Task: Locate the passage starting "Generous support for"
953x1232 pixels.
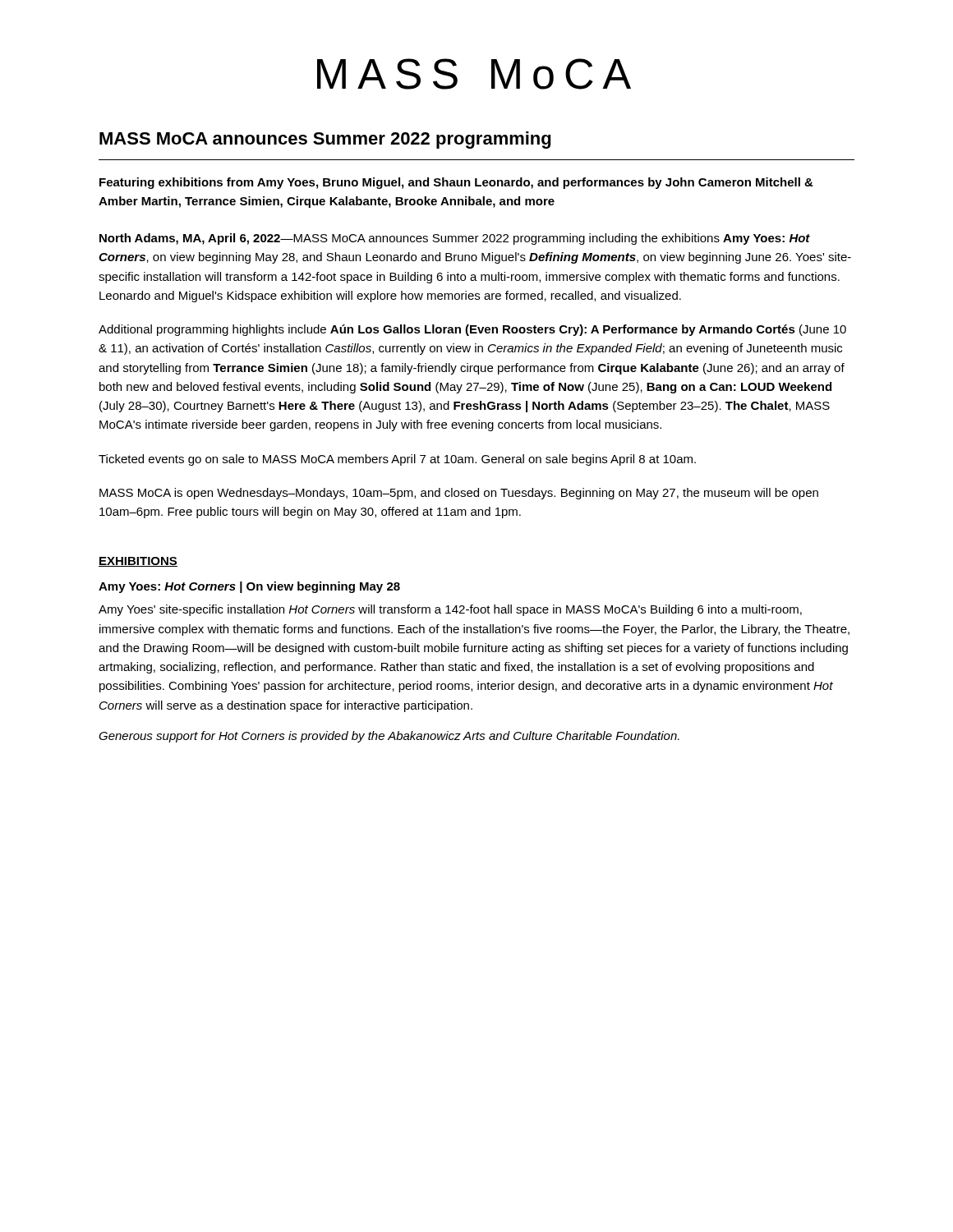Action: pyautogui.click(x=390, y=735)
